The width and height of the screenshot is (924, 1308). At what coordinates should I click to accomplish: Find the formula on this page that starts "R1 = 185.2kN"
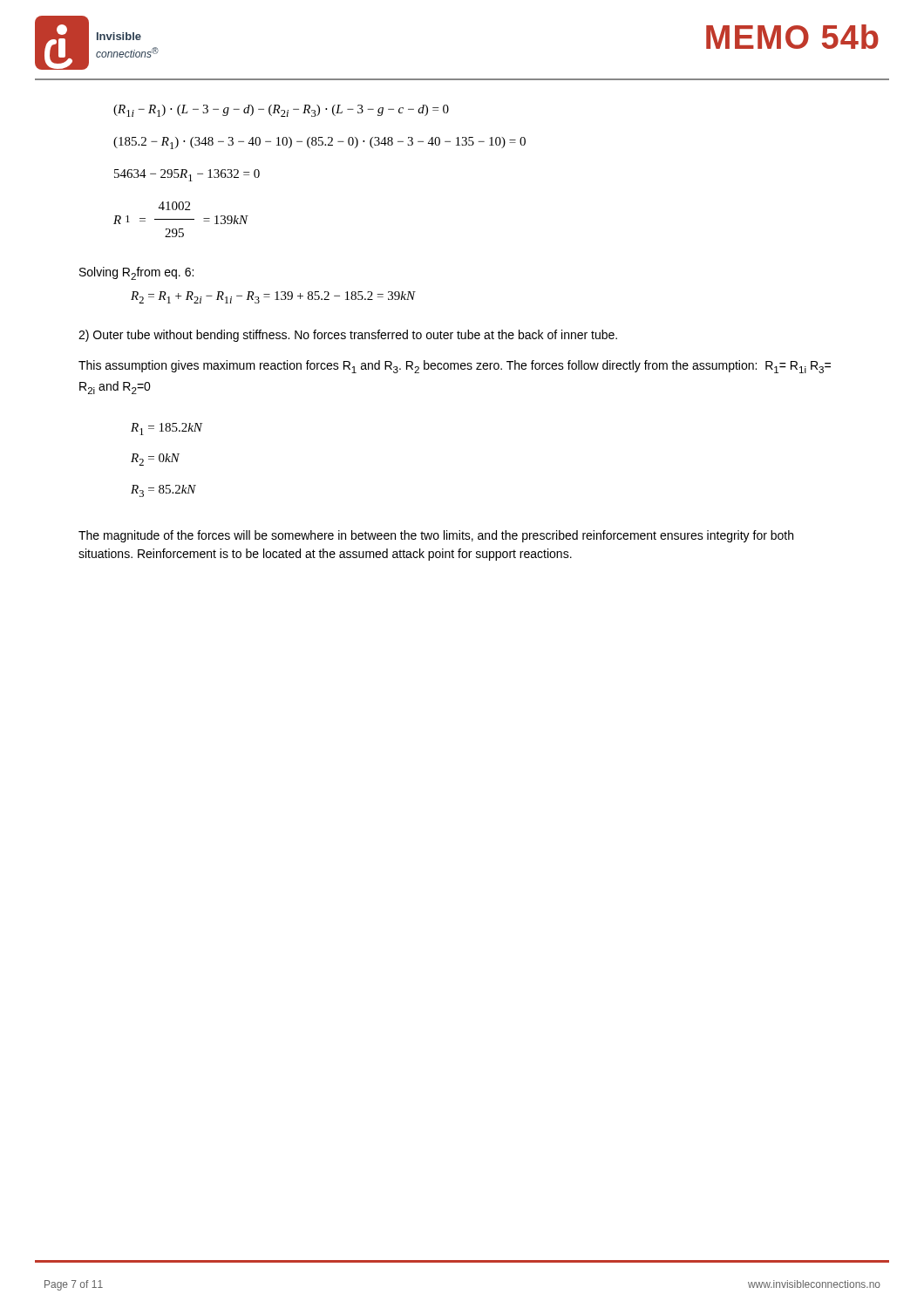167,429
